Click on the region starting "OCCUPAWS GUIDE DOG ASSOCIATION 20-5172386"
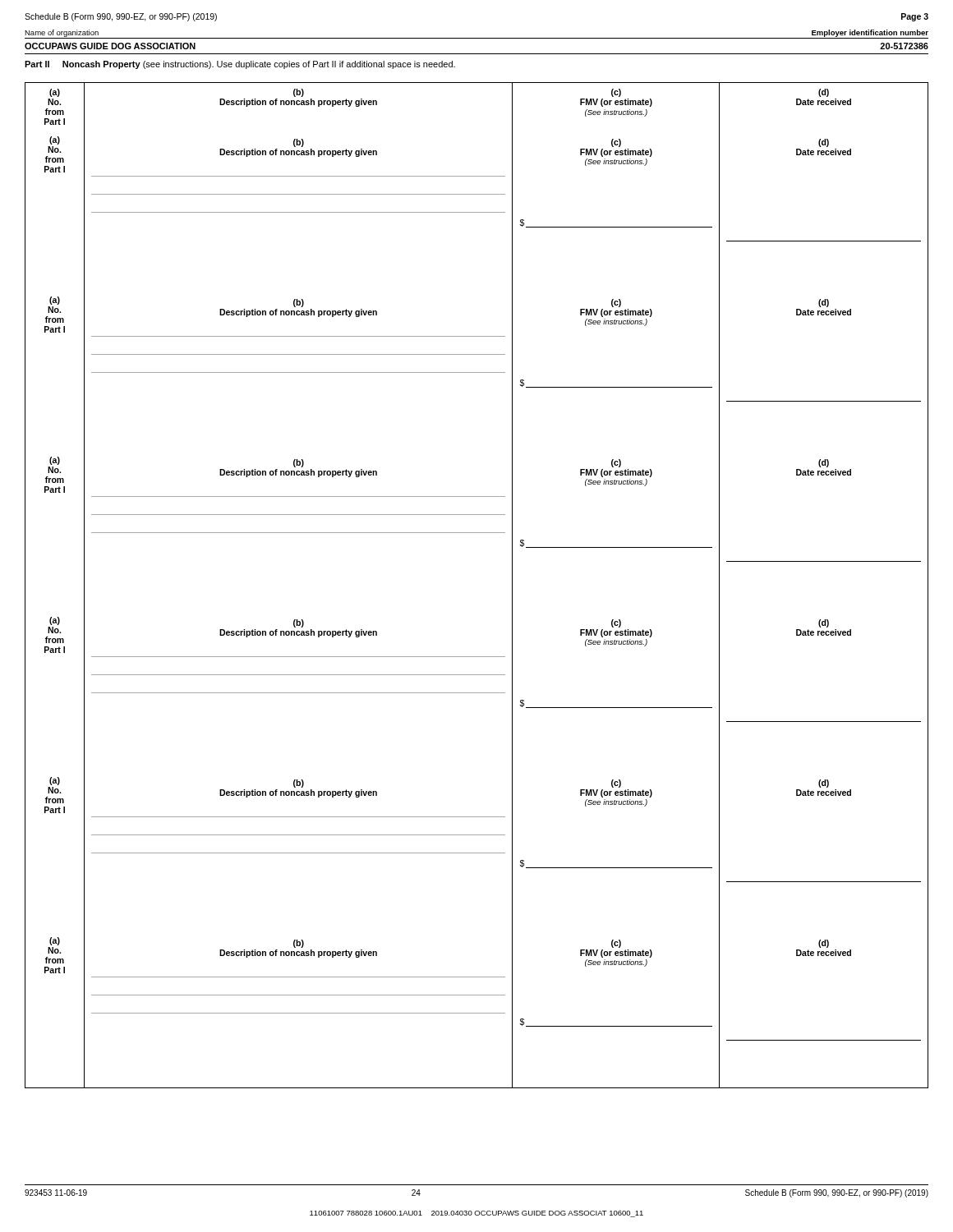Image resolution: width=953 pixels, height=1232 pixels. pos(476,46)
